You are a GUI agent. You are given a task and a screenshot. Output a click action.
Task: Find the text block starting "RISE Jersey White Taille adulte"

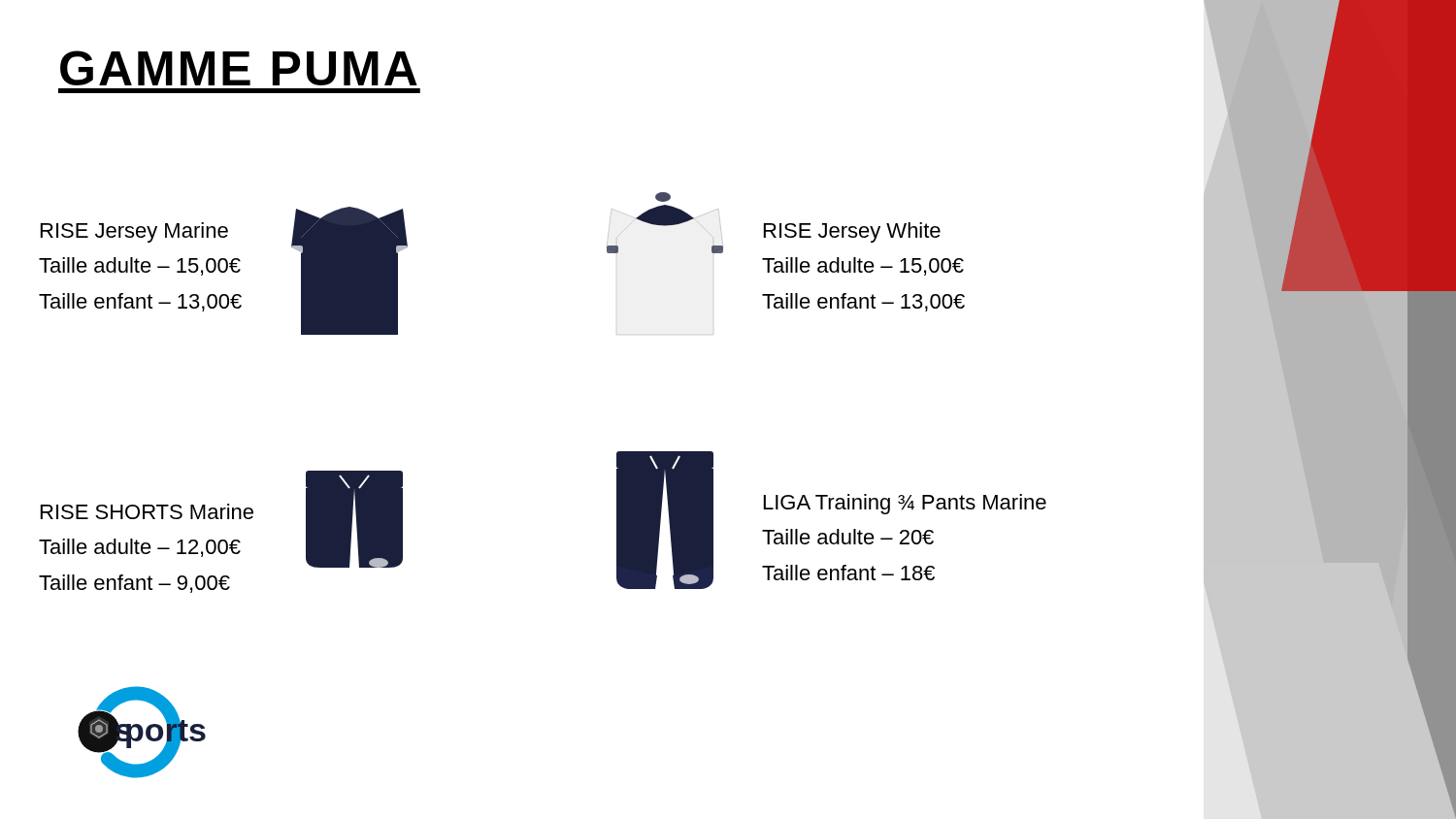coord(863,266)
